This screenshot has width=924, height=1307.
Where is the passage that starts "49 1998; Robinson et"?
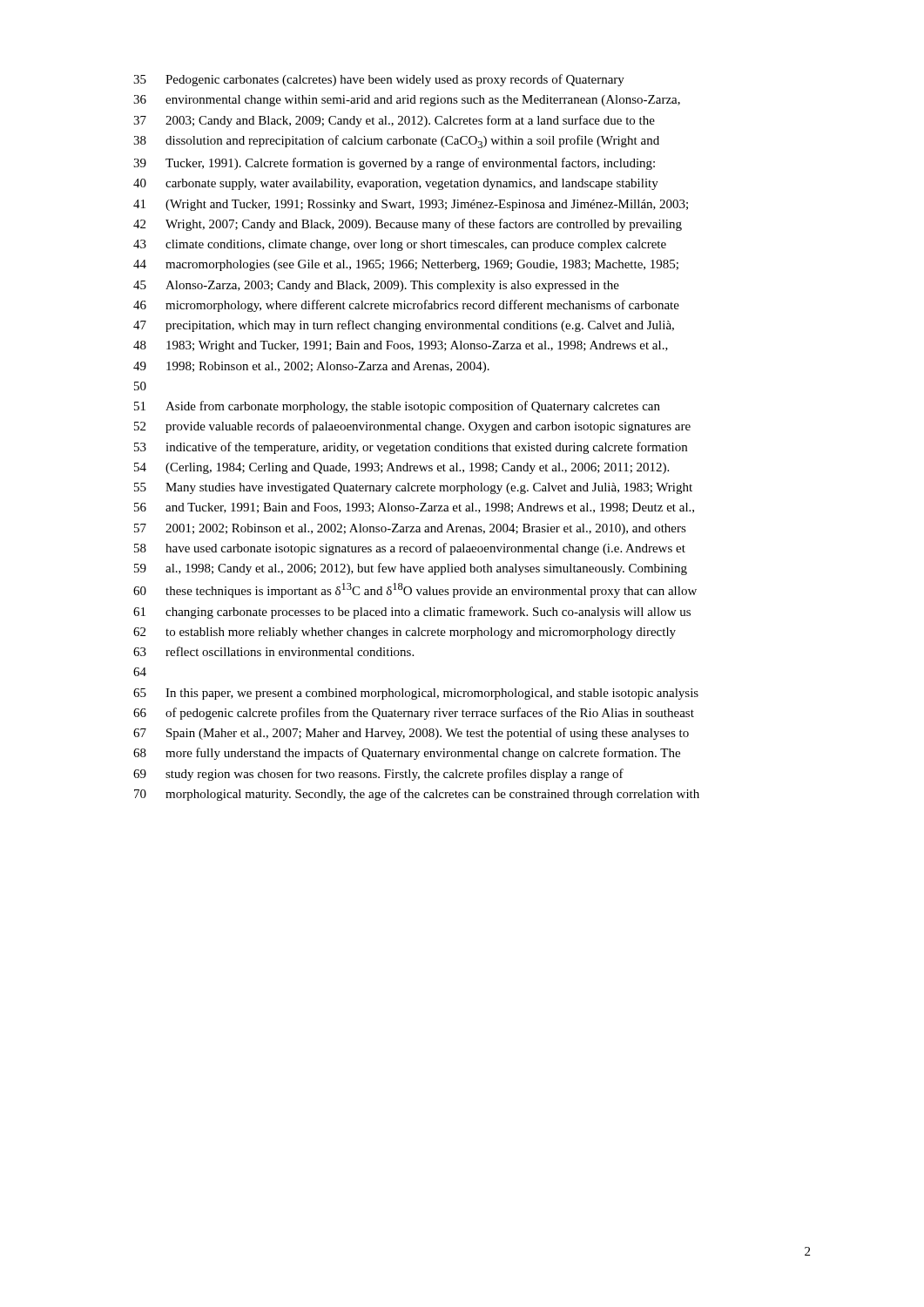point(462,366)
